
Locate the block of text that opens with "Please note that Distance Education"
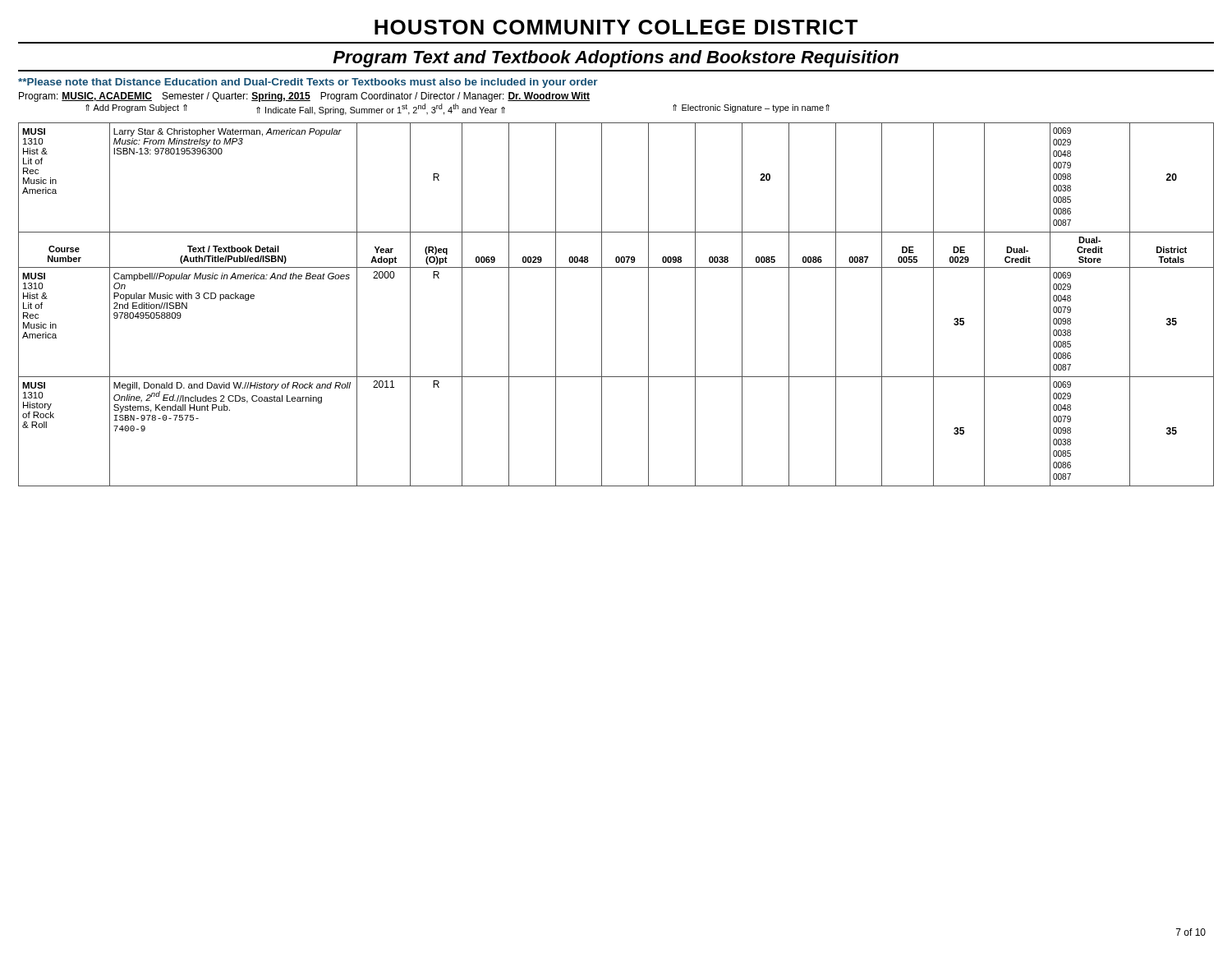308,82
